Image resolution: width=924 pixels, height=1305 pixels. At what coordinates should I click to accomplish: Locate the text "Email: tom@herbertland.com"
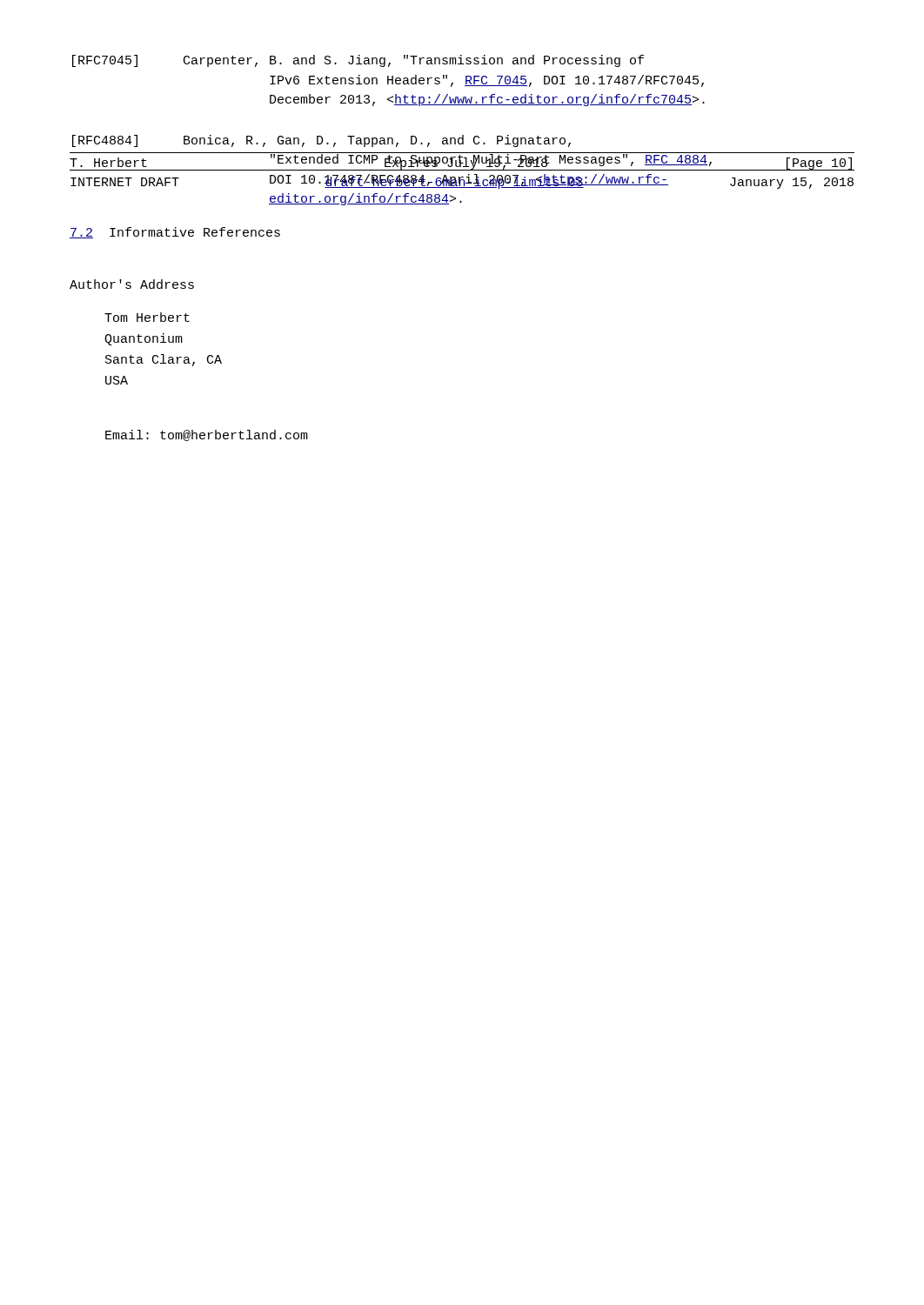click(x=206, y=436)
